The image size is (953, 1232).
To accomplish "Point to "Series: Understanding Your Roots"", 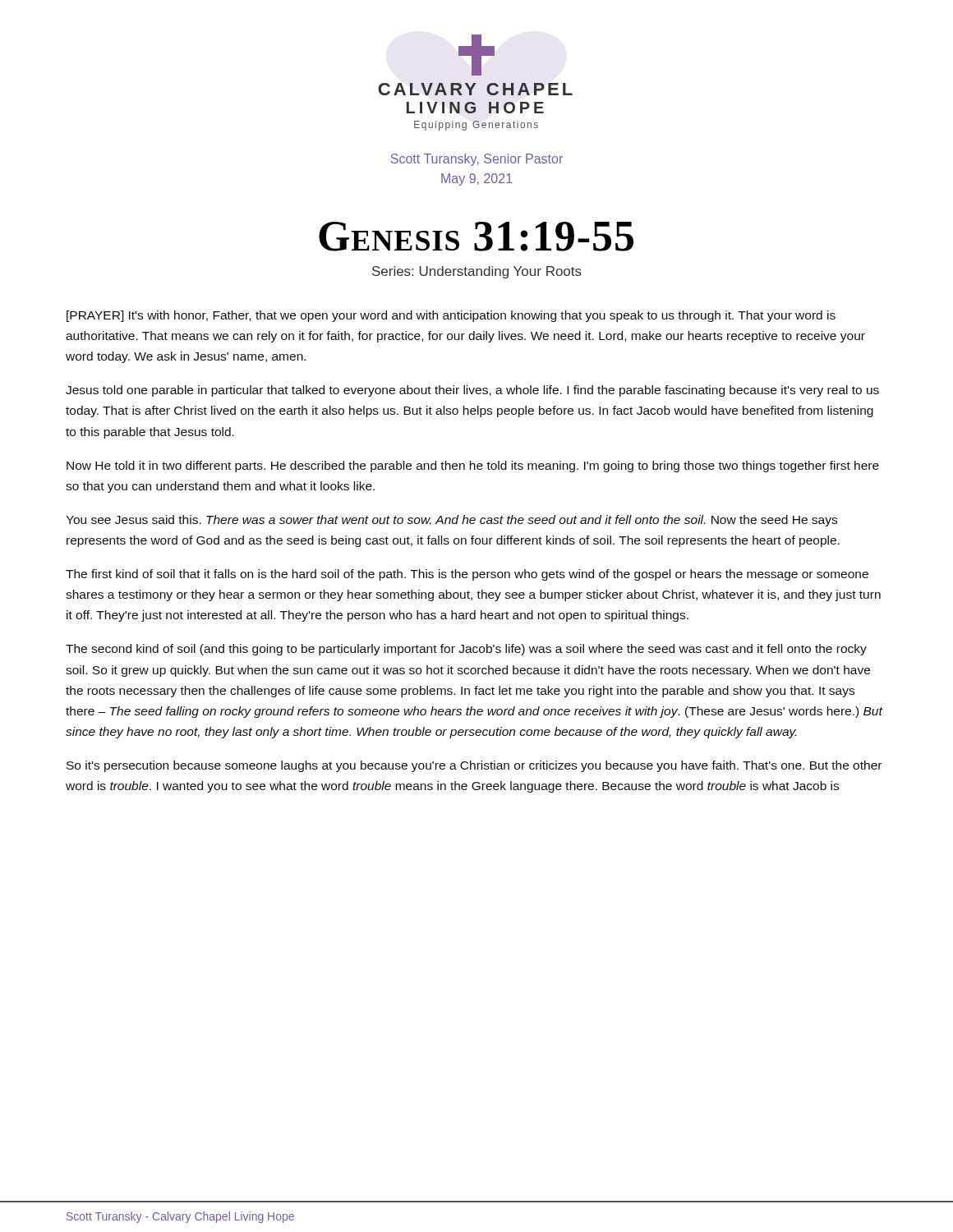I will click(x=476, y=271).
